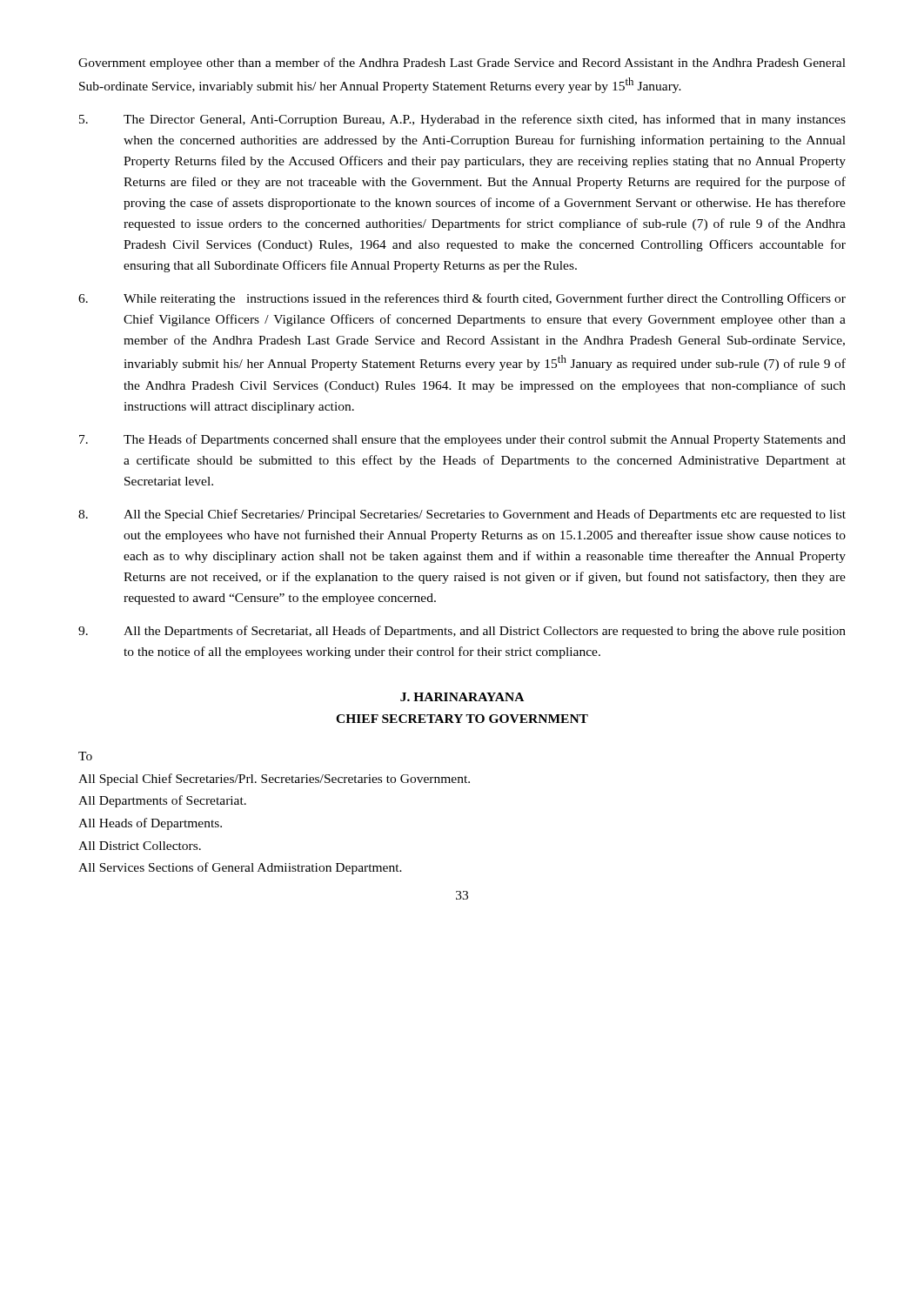Select the text block that reads "To All Special Chief Secretaries/Prl. Secretaries/Secretaries"
The height and width of the screenshot is (1305, 924).
point(85,756)
